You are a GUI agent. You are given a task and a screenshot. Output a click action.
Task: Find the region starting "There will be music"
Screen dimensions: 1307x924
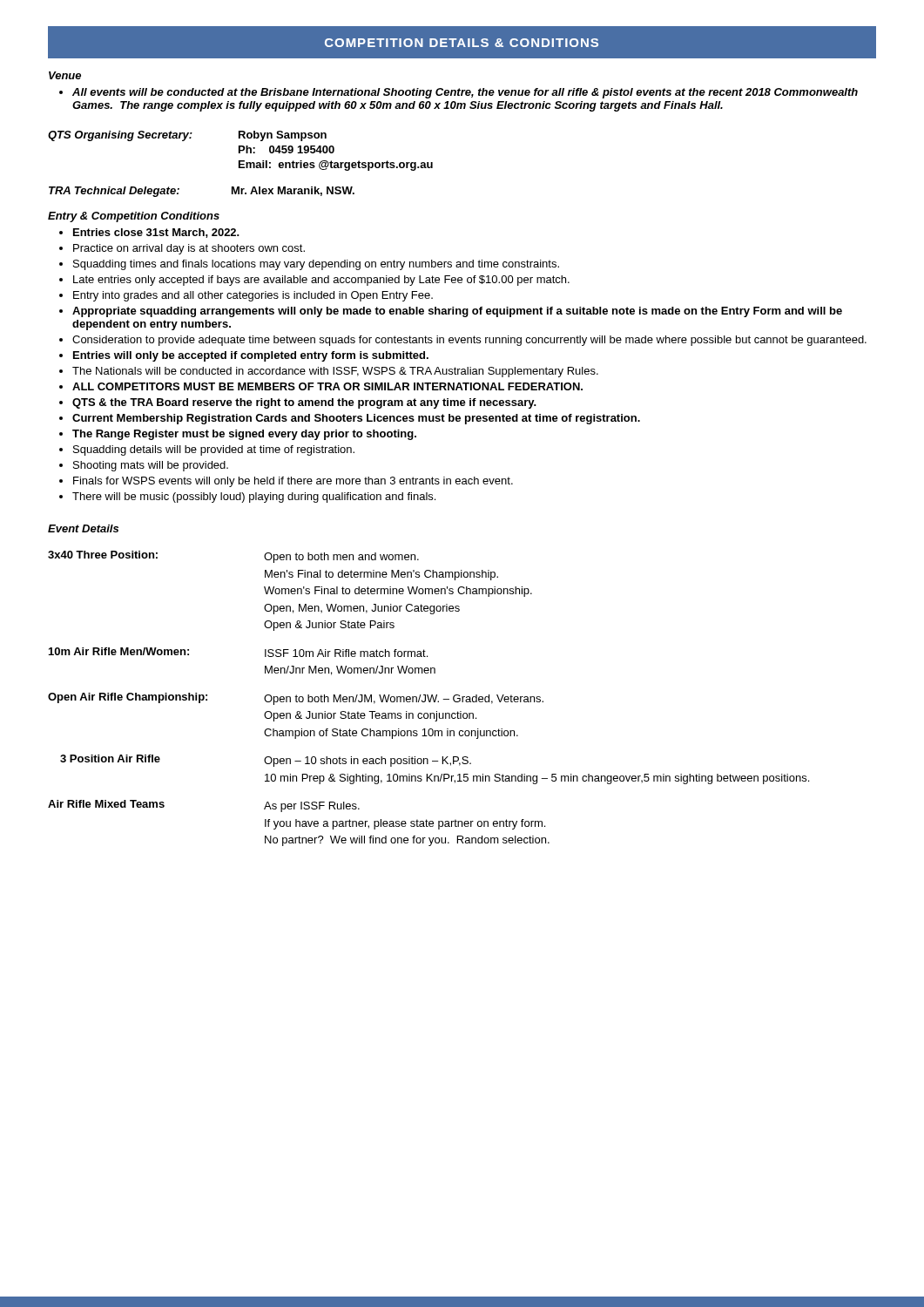[x=254, y=498]
